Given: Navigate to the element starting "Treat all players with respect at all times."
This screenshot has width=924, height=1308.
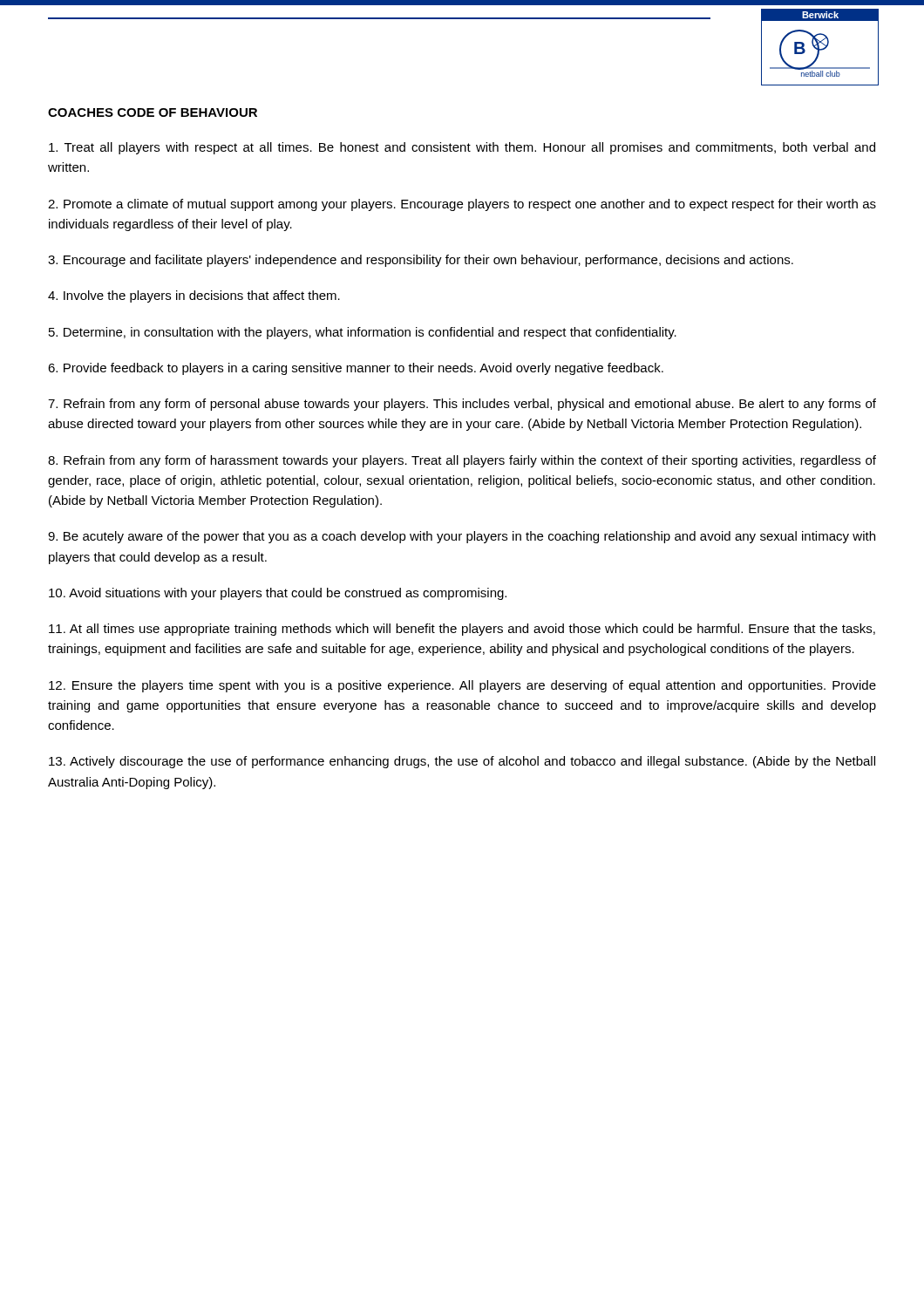Looking at the screenshot, I should click(462, 157).
